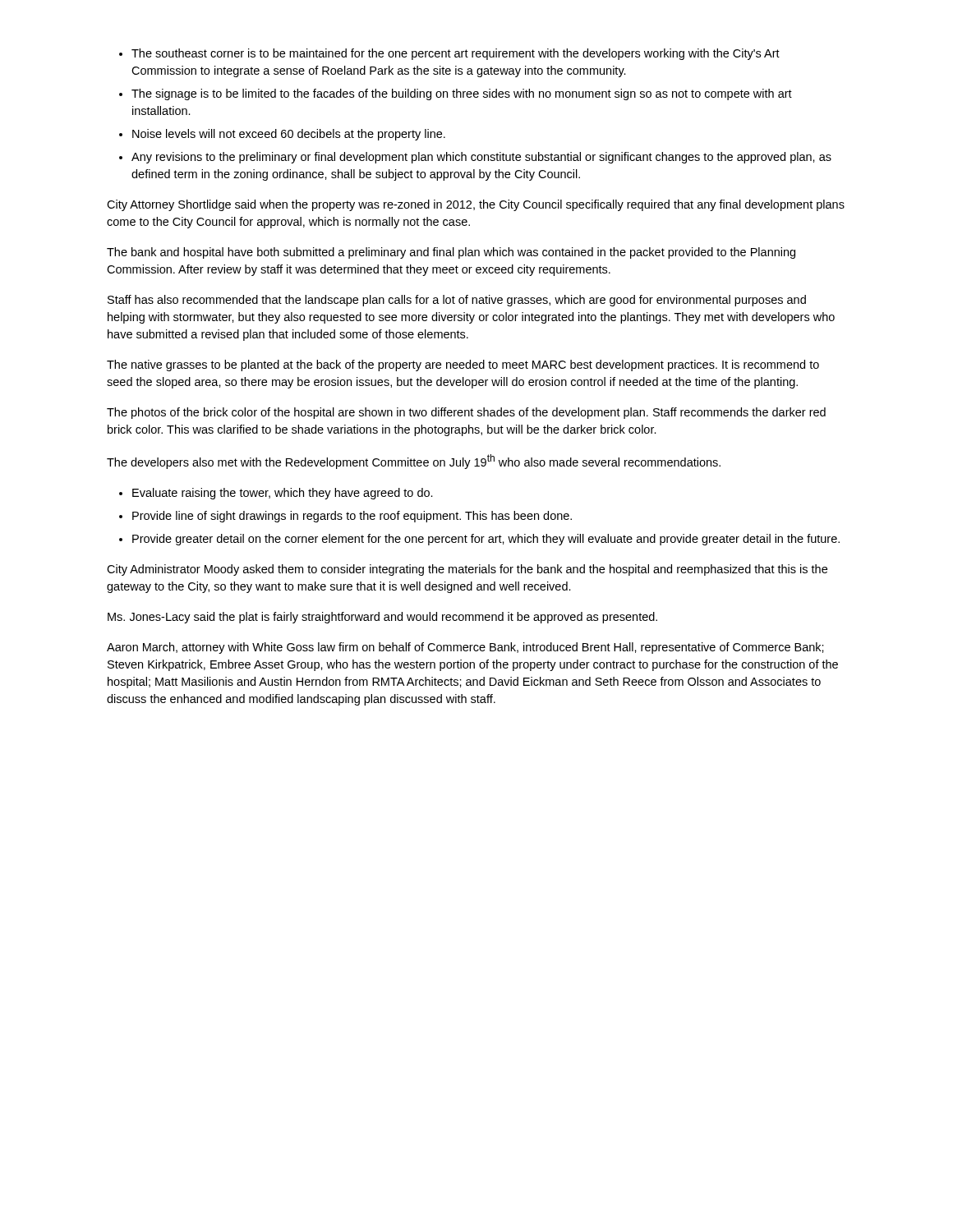Click on the text block with the text "Staff has also recommended that the"
Viewport: 953px width, 1232px height.
pos(471,317)
